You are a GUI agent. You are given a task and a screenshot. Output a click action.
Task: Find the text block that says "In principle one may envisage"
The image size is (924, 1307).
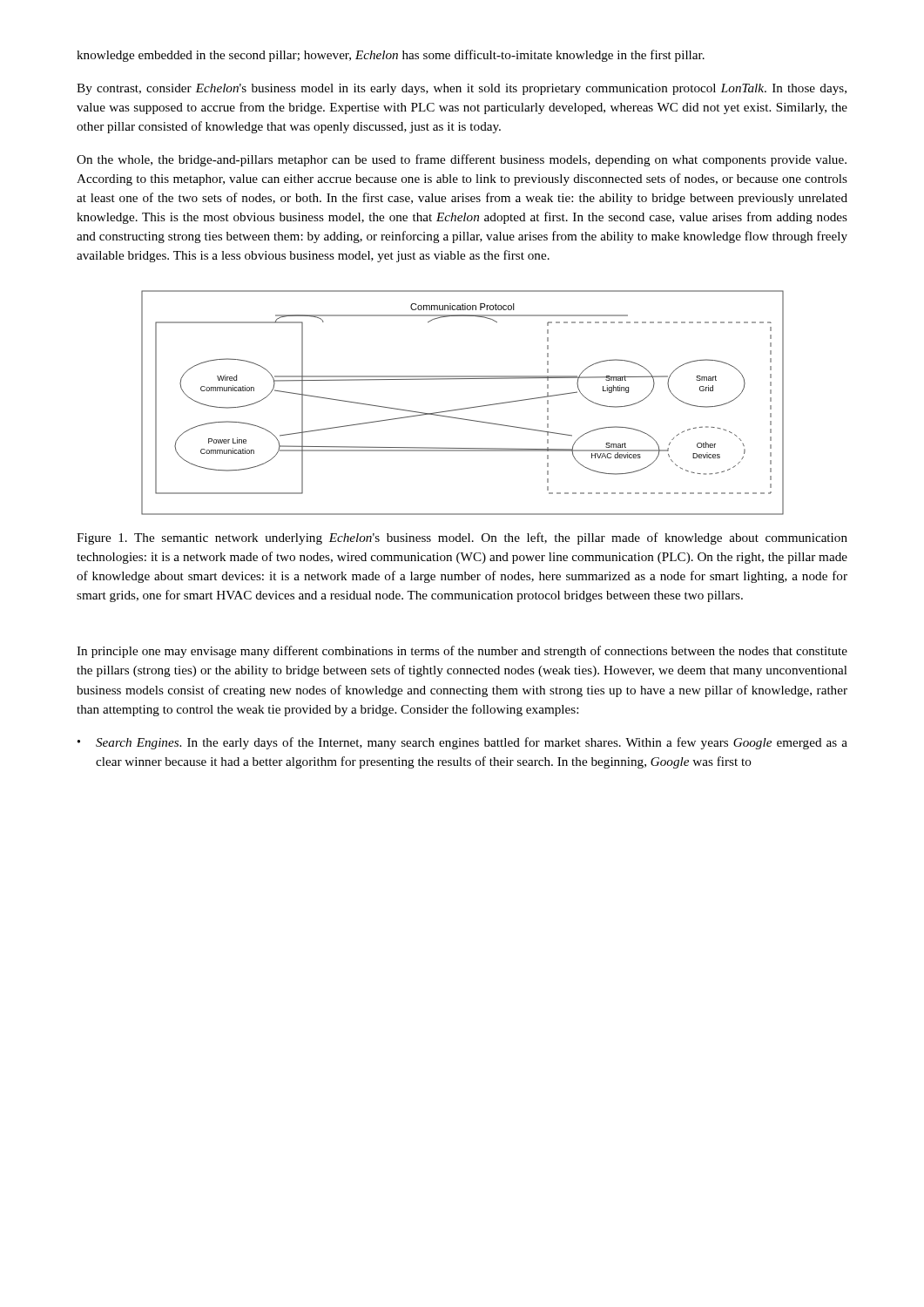[462, 680]
